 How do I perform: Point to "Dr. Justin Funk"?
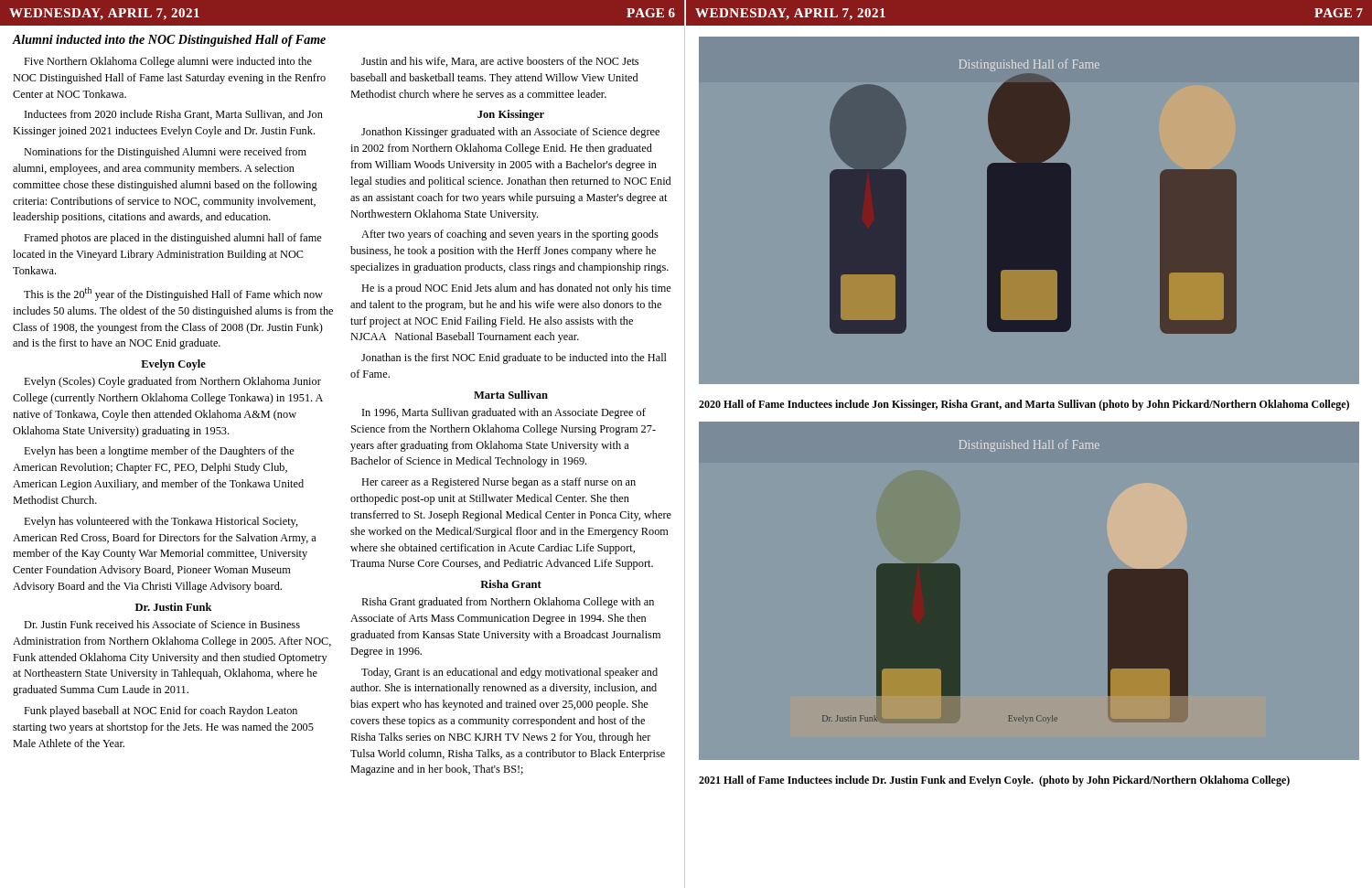tap(173, 607)
